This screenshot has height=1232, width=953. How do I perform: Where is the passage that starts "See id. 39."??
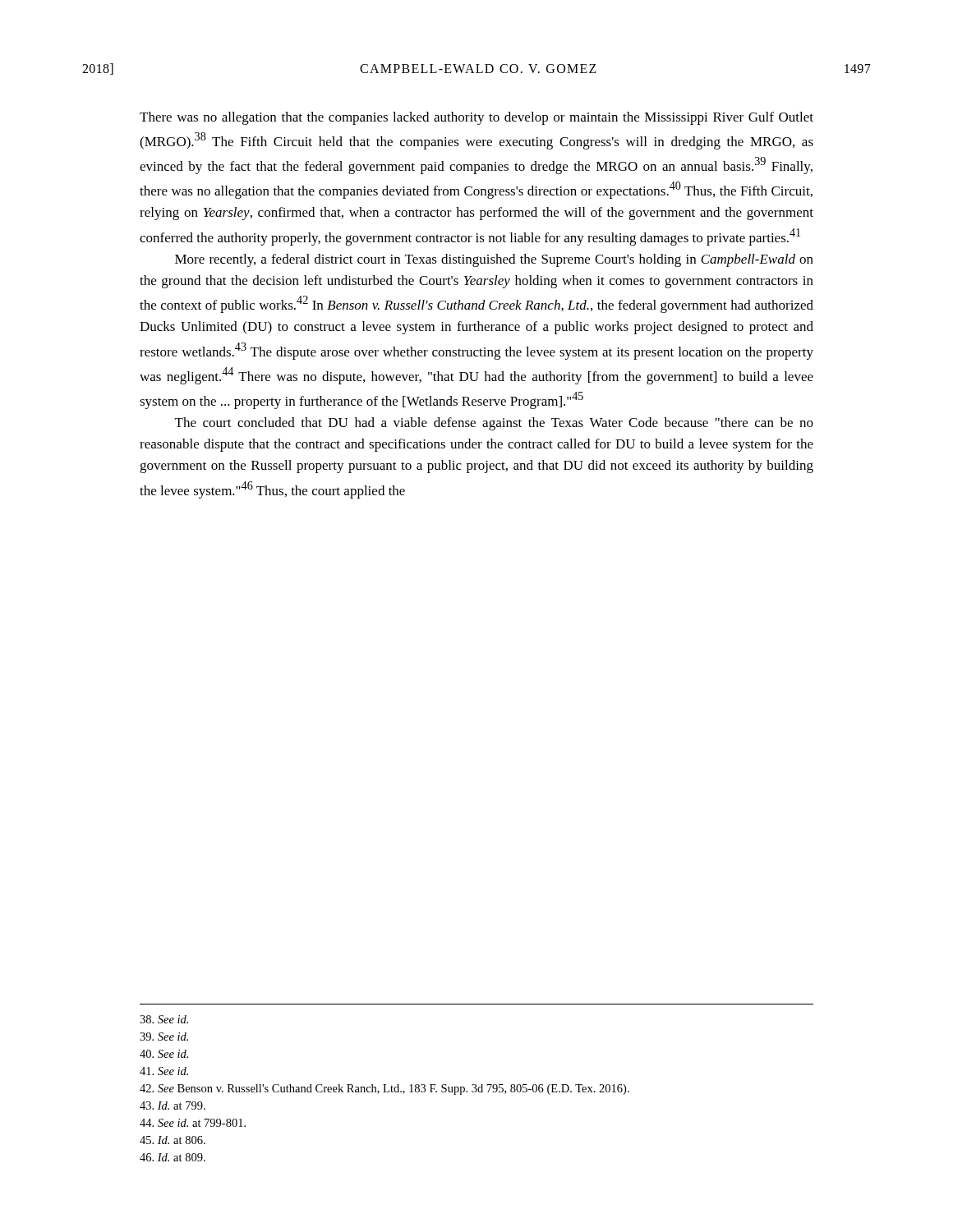(476, 1089)
